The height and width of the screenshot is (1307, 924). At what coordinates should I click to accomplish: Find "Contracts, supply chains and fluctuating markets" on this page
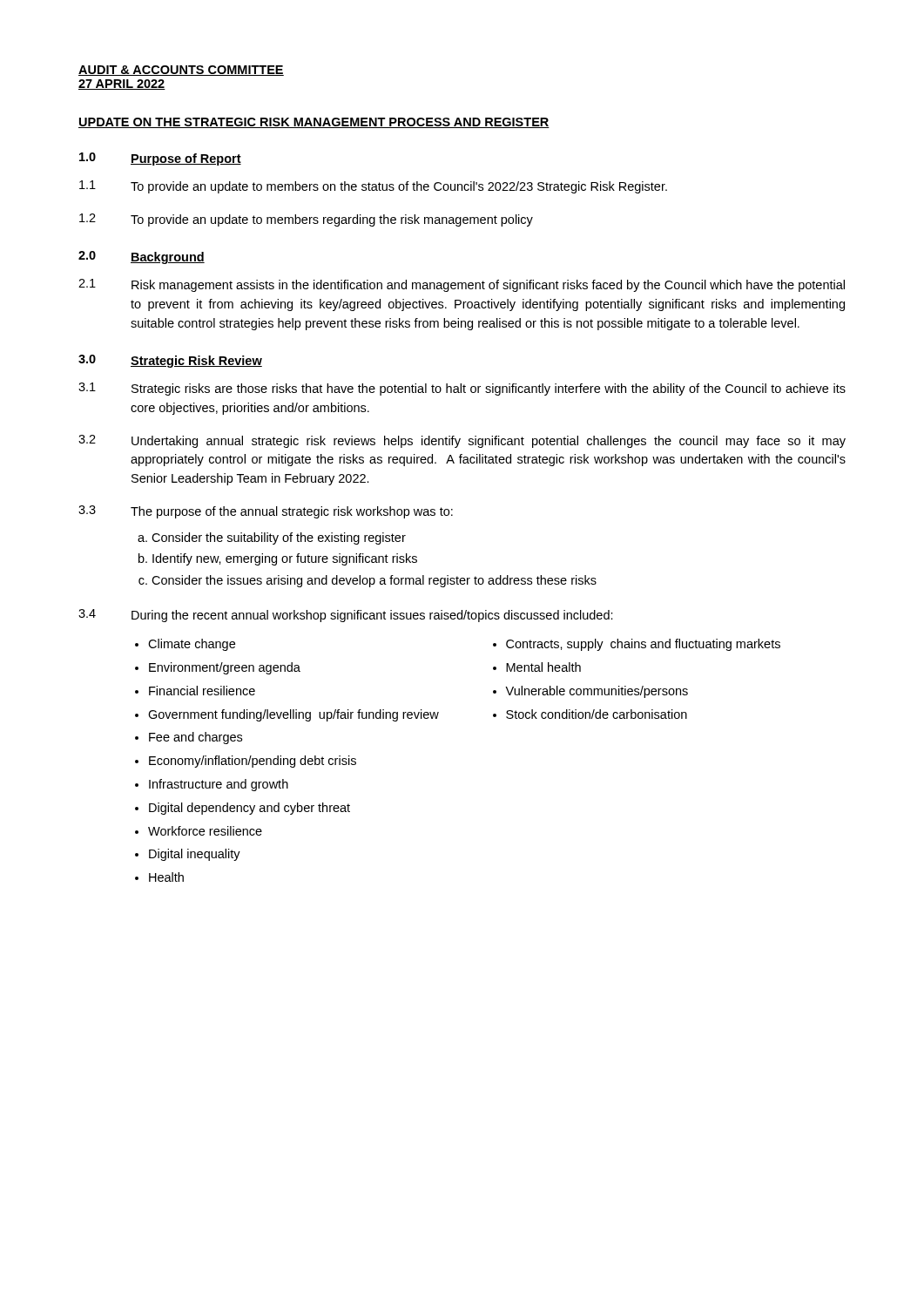pos(643,644)
